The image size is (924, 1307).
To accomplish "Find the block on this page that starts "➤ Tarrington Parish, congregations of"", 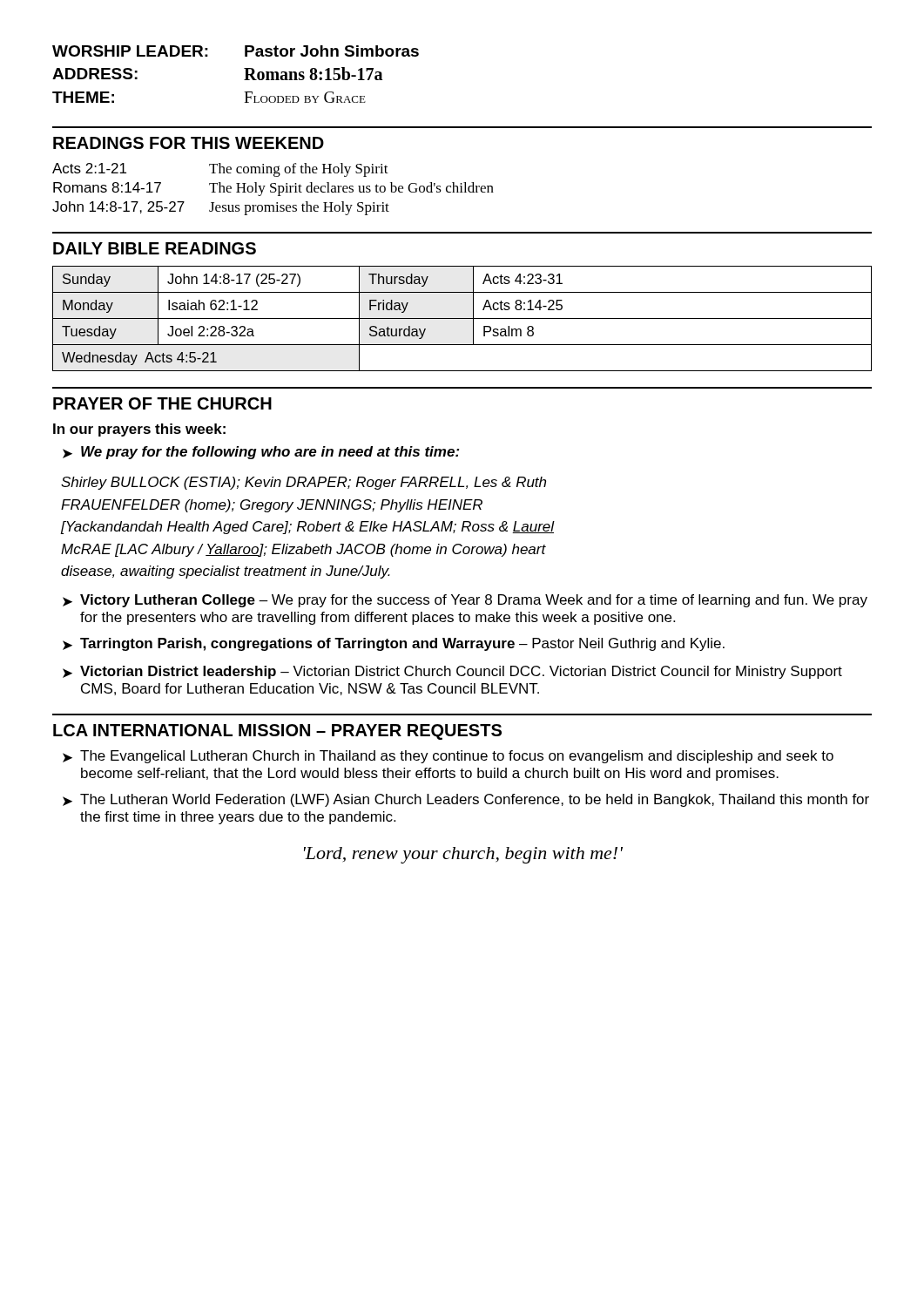I will pos(466,644).
